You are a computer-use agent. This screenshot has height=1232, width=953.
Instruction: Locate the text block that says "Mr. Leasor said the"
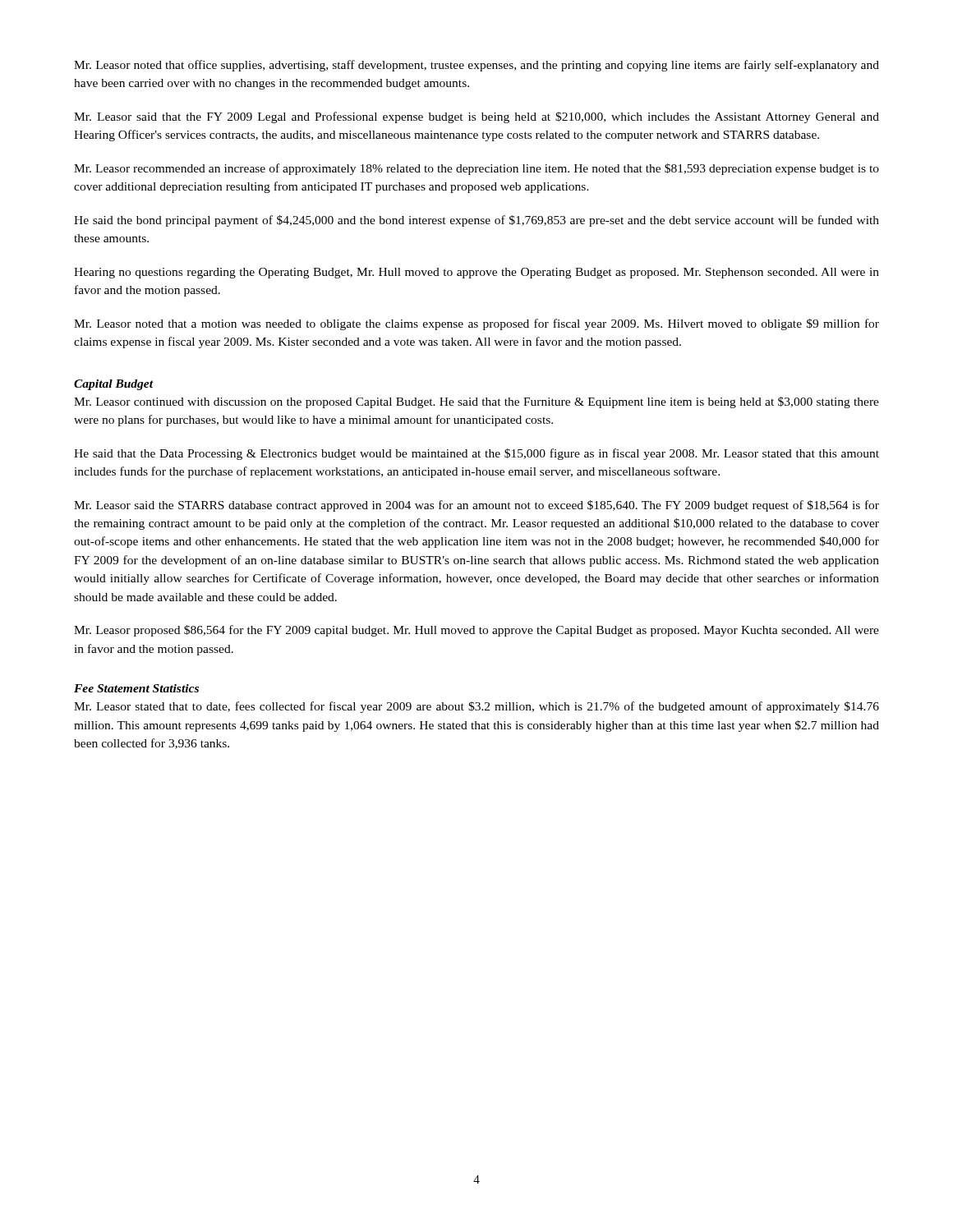tap(476, 550)
